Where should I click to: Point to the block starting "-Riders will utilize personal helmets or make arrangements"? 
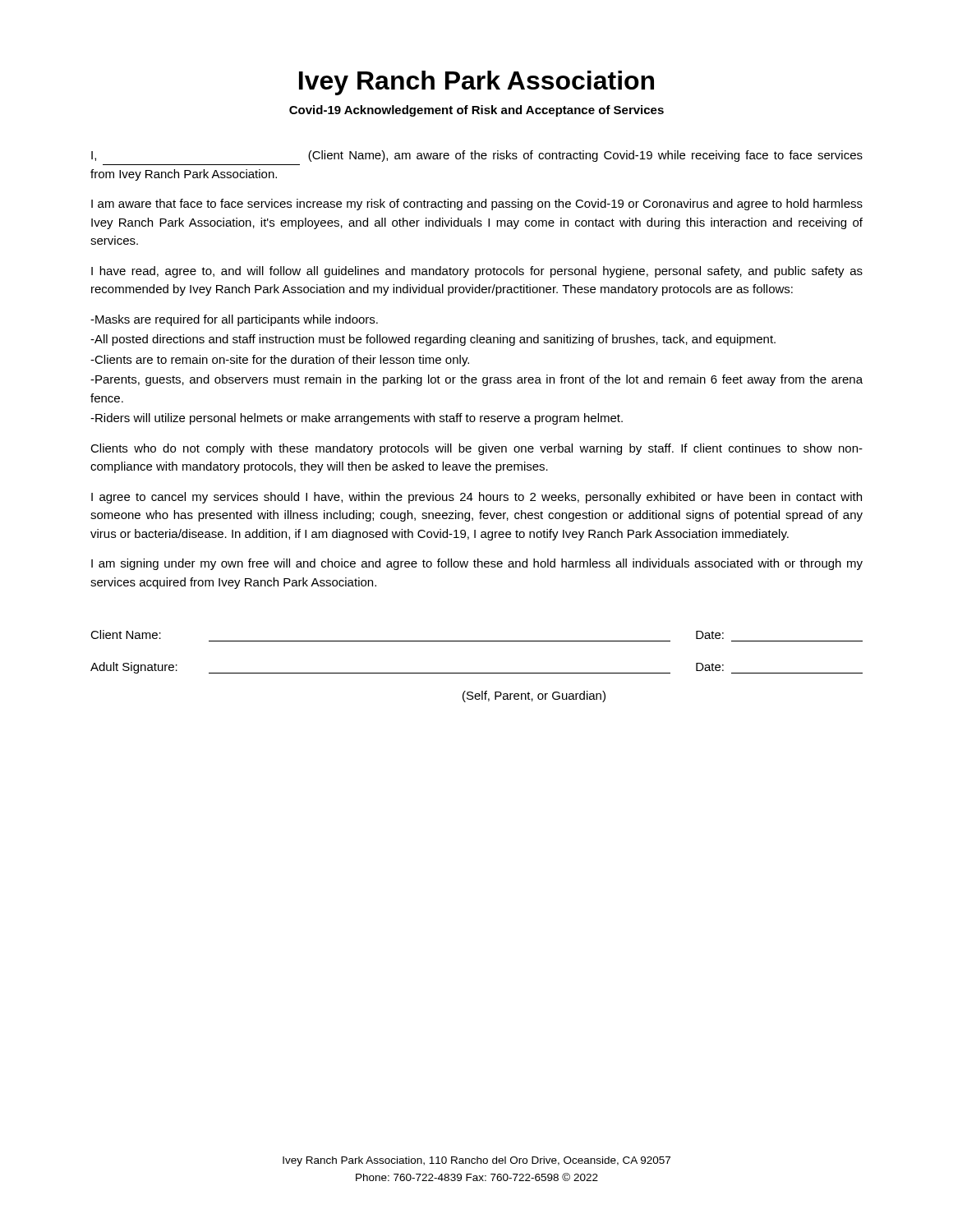(357, 418)
